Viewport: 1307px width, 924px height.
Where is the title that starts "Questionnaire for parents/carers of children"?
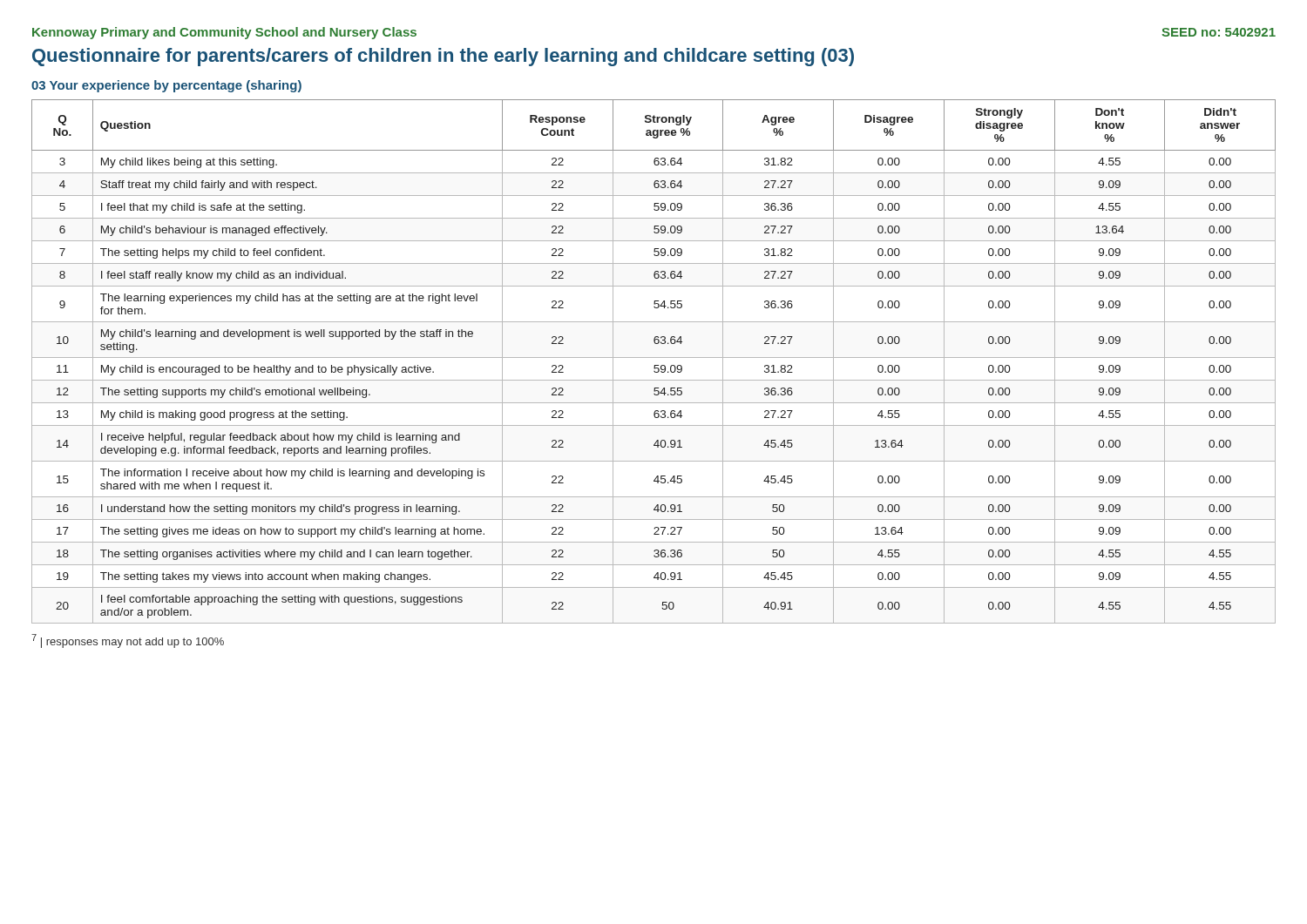pos(443,55)
